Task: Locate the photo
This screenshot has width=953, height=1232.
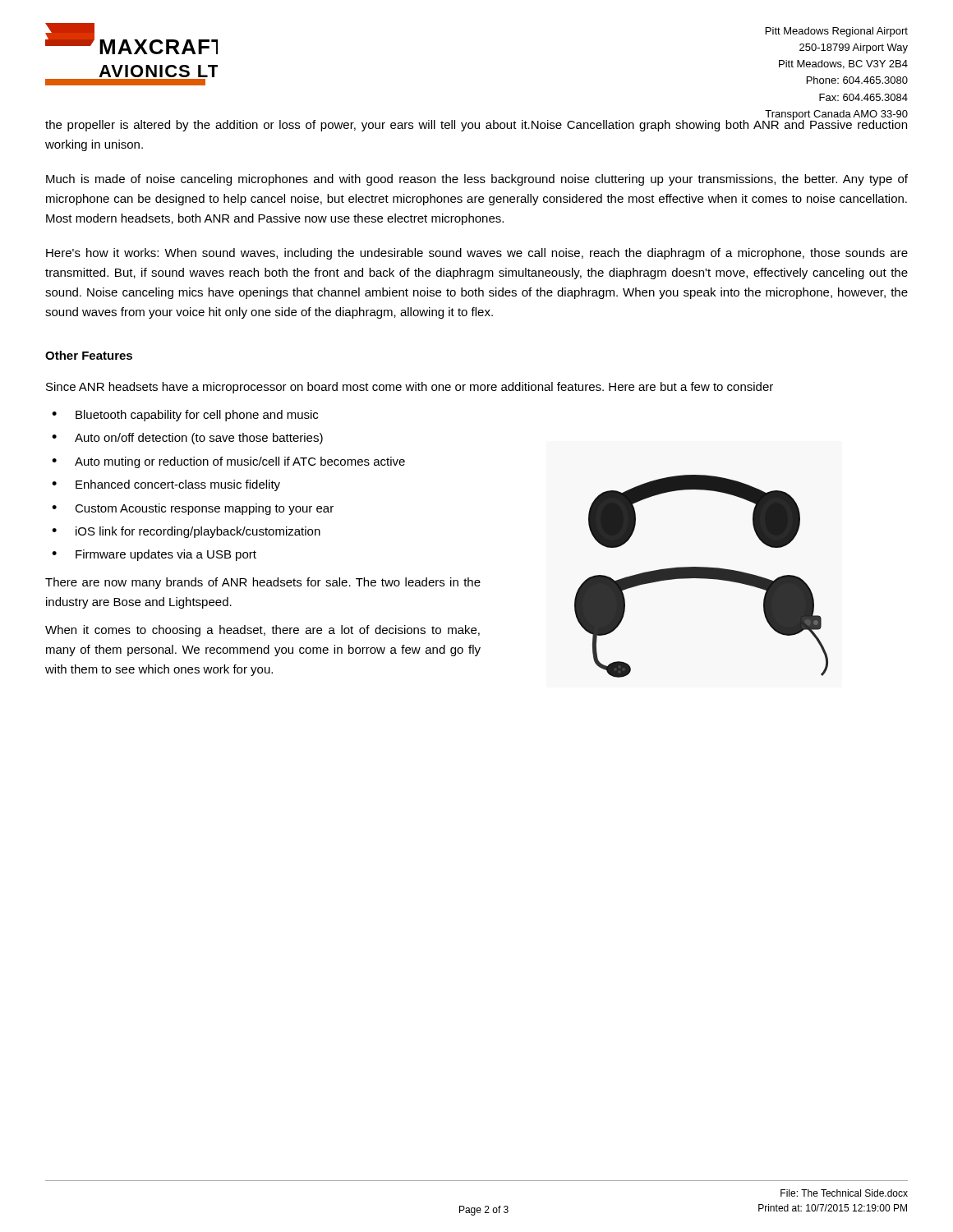Action: (x=694, y=564)
